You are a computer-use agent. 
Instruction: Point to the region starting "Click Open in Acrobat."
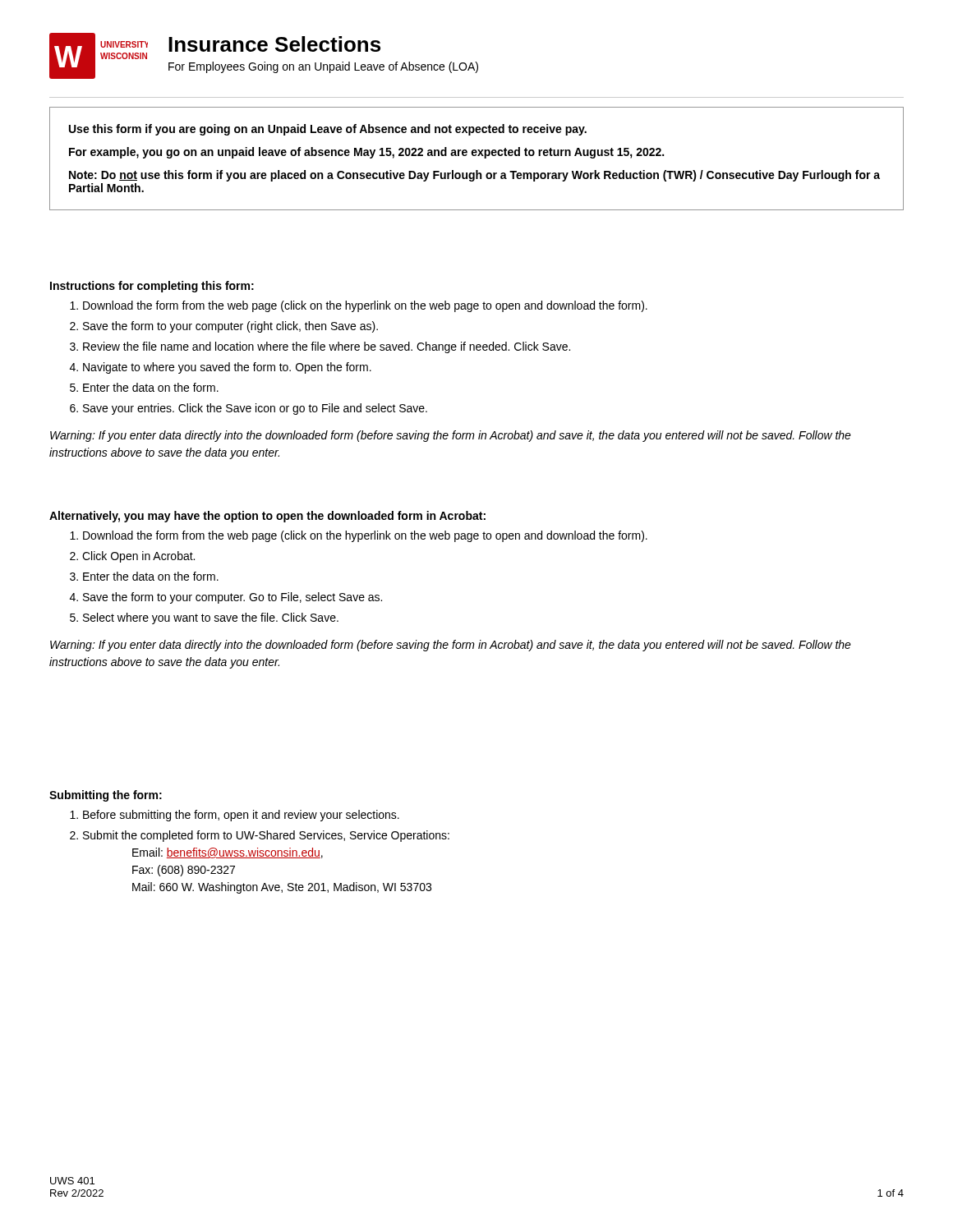tap(139, 556)
